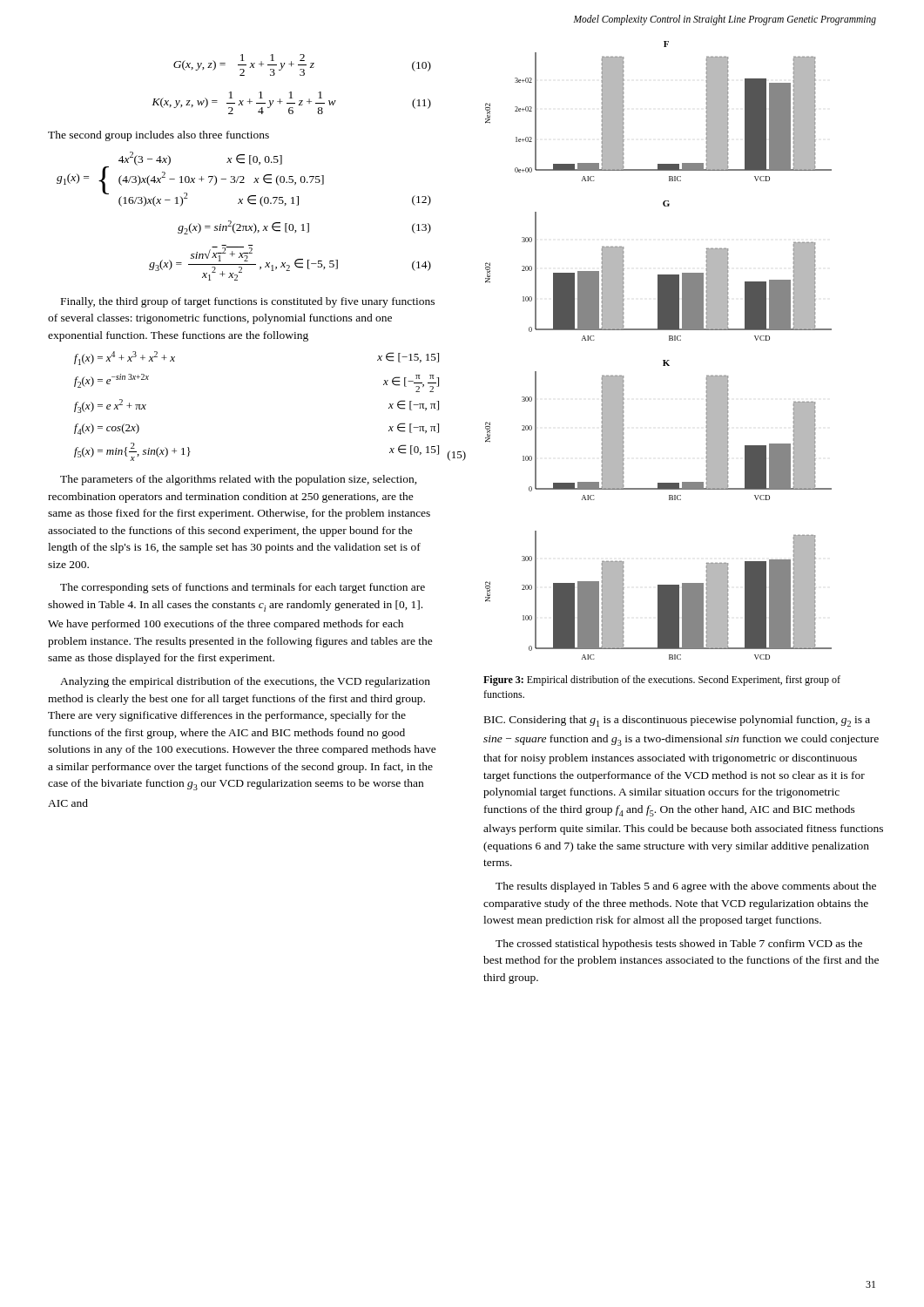Locate the region starting "f1(x) = x4 + x3 +"
Image resolution: width=924 pixels, height=1307 pixels.
tap(131, 358)
